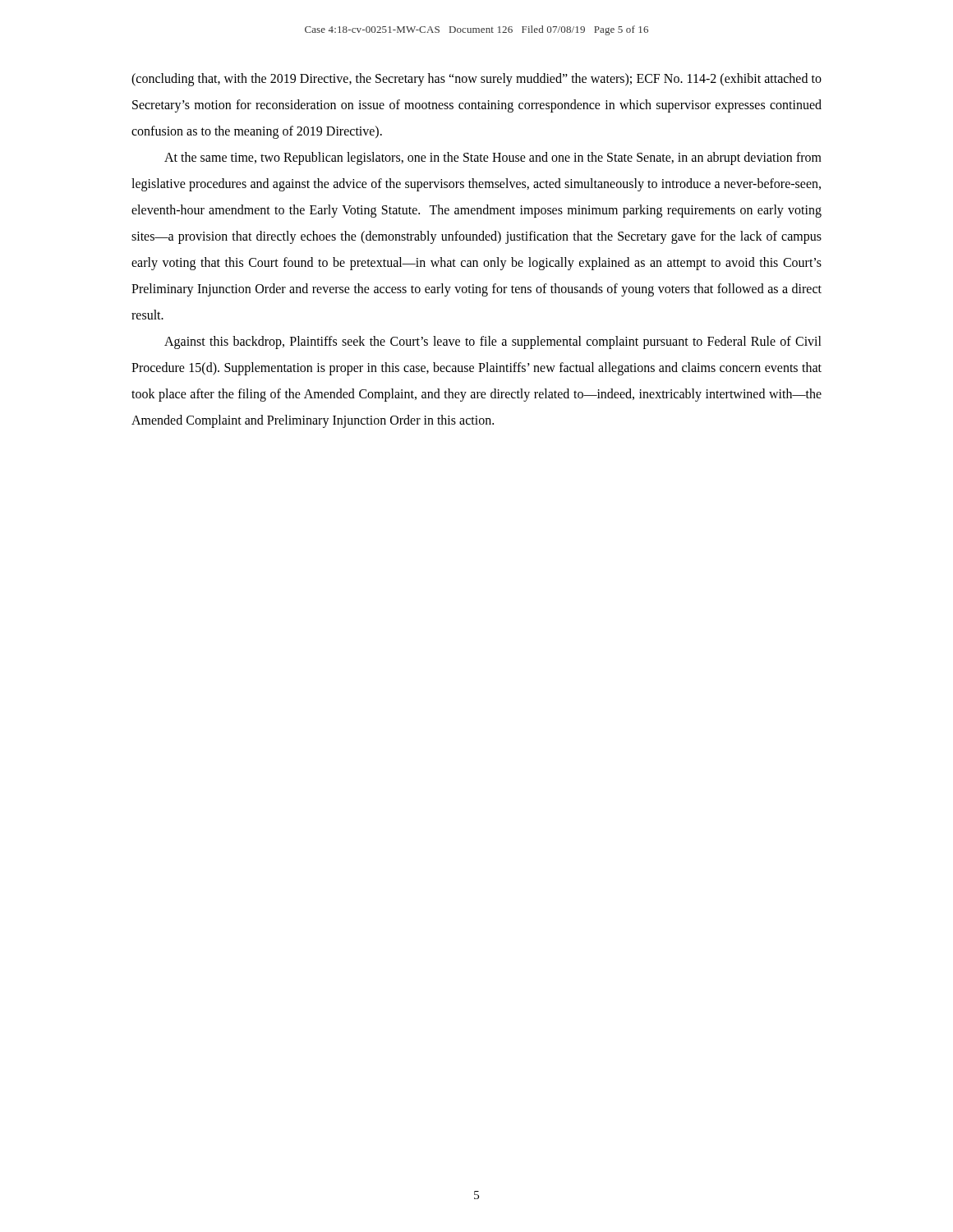Select the passage starting "At the same time, two"
The width and height of the screenshot is (953, 1232).
[476, 236]
